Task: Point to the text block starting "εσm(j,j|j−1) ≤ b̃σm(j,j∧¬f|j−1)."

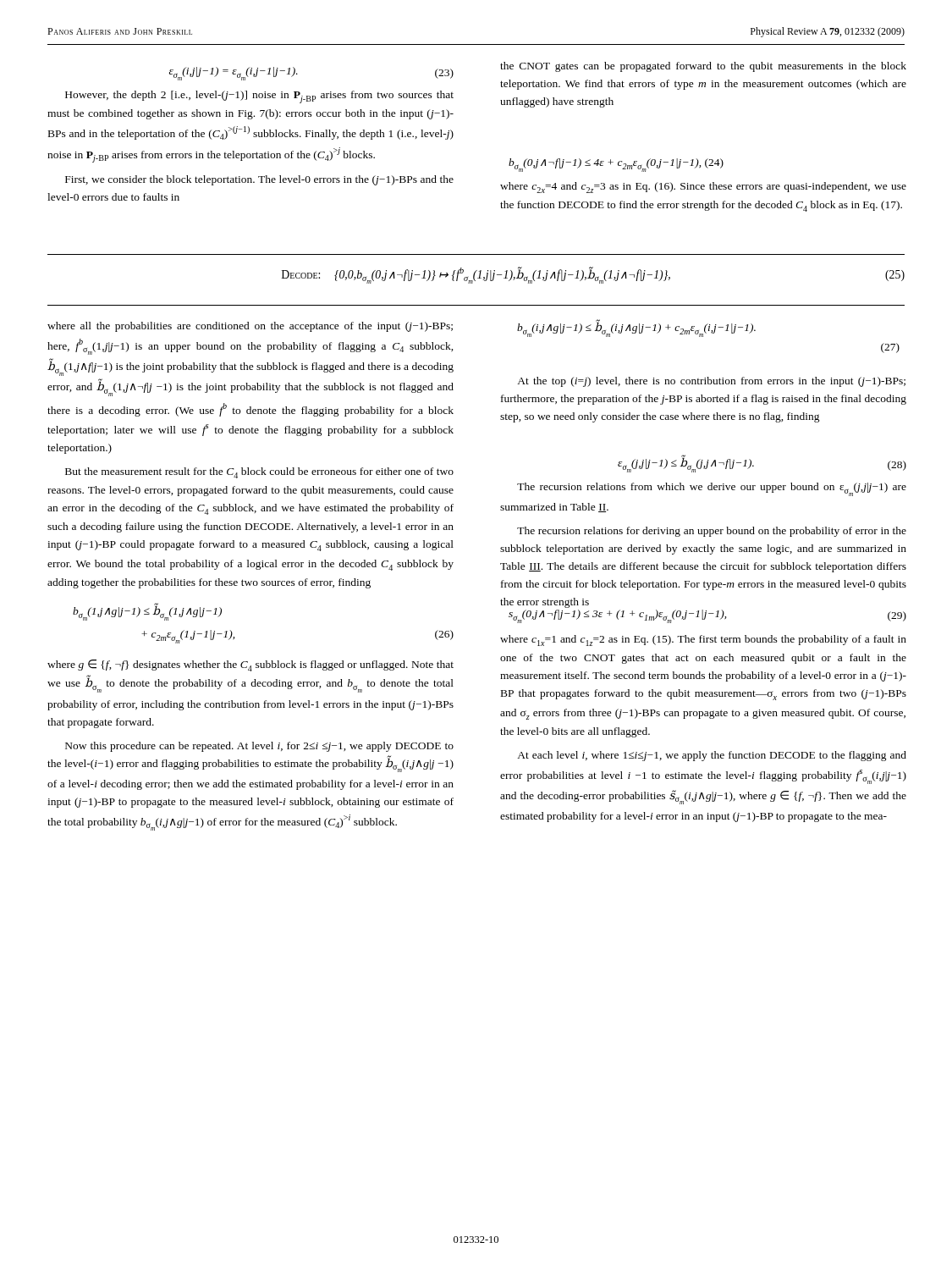Action: click(x=703, y=465)
